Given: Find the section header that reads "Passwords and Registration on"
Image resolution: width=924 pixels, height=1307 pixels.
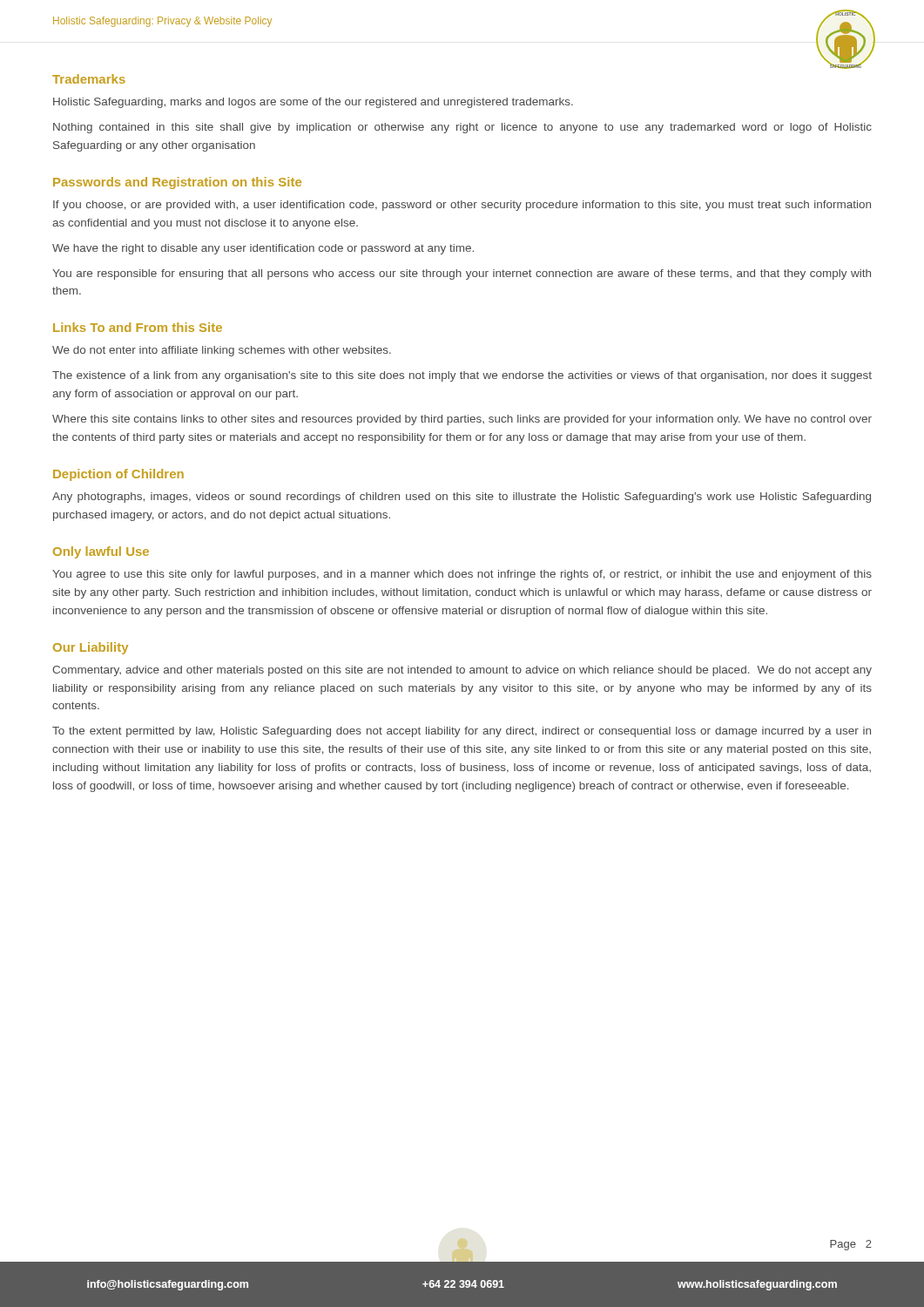Looking at the screenshot, I should tap(177, 181).
